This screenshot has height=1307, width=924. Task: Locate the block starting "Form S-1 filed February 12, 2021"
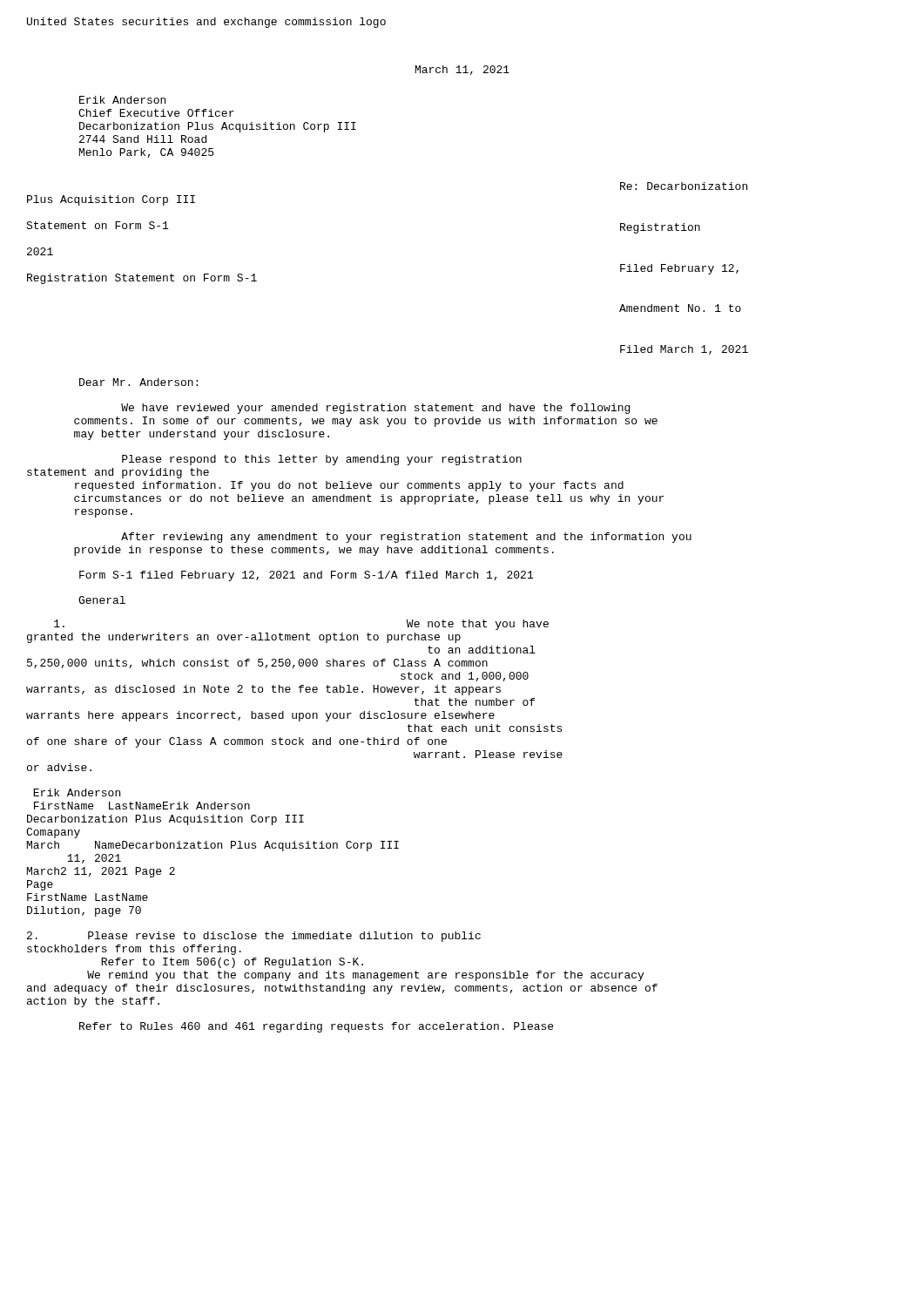click(306, 575)
